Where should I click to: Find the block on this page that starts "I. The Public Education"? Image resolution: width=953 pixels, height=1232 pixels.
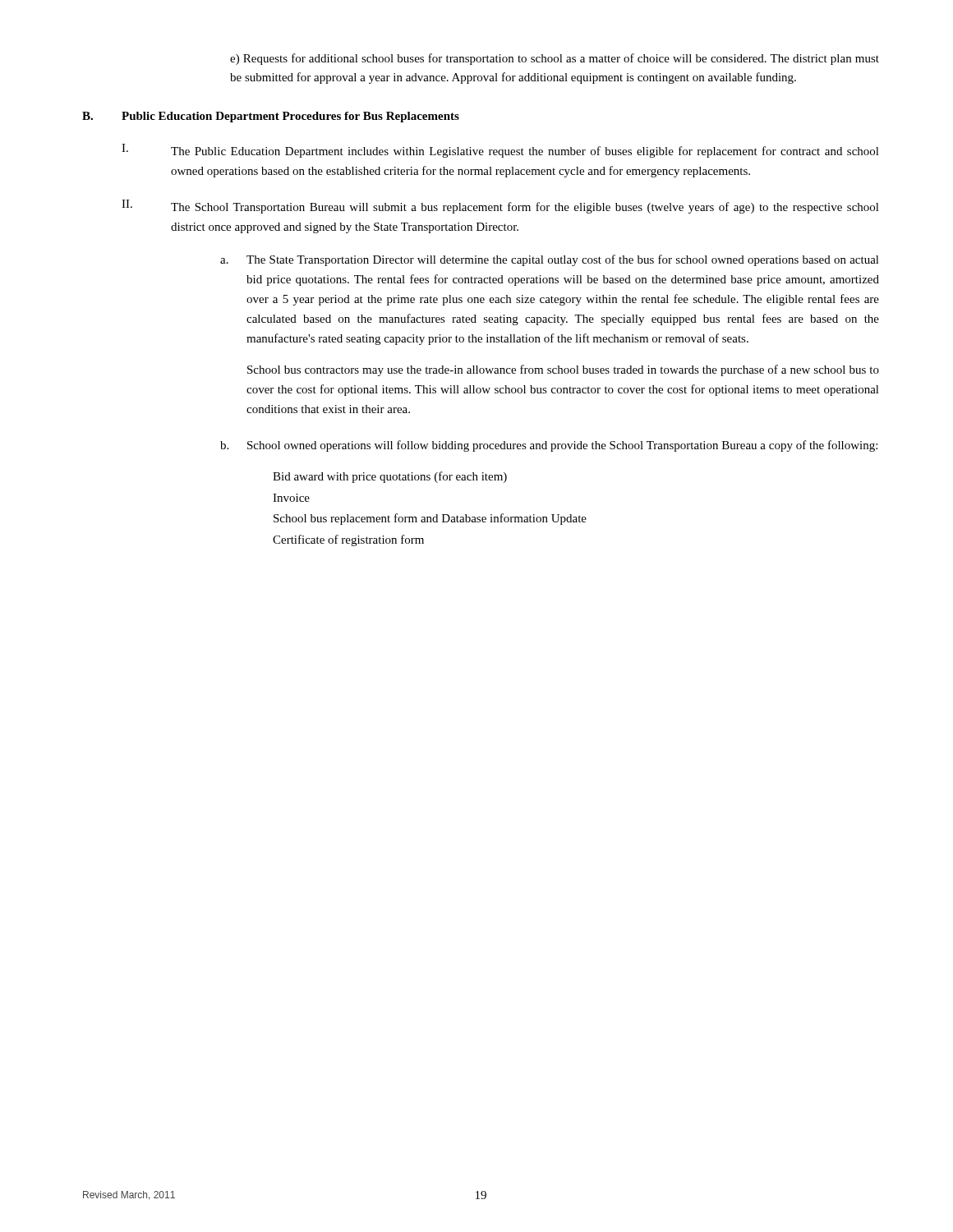(x=500, y=161)
